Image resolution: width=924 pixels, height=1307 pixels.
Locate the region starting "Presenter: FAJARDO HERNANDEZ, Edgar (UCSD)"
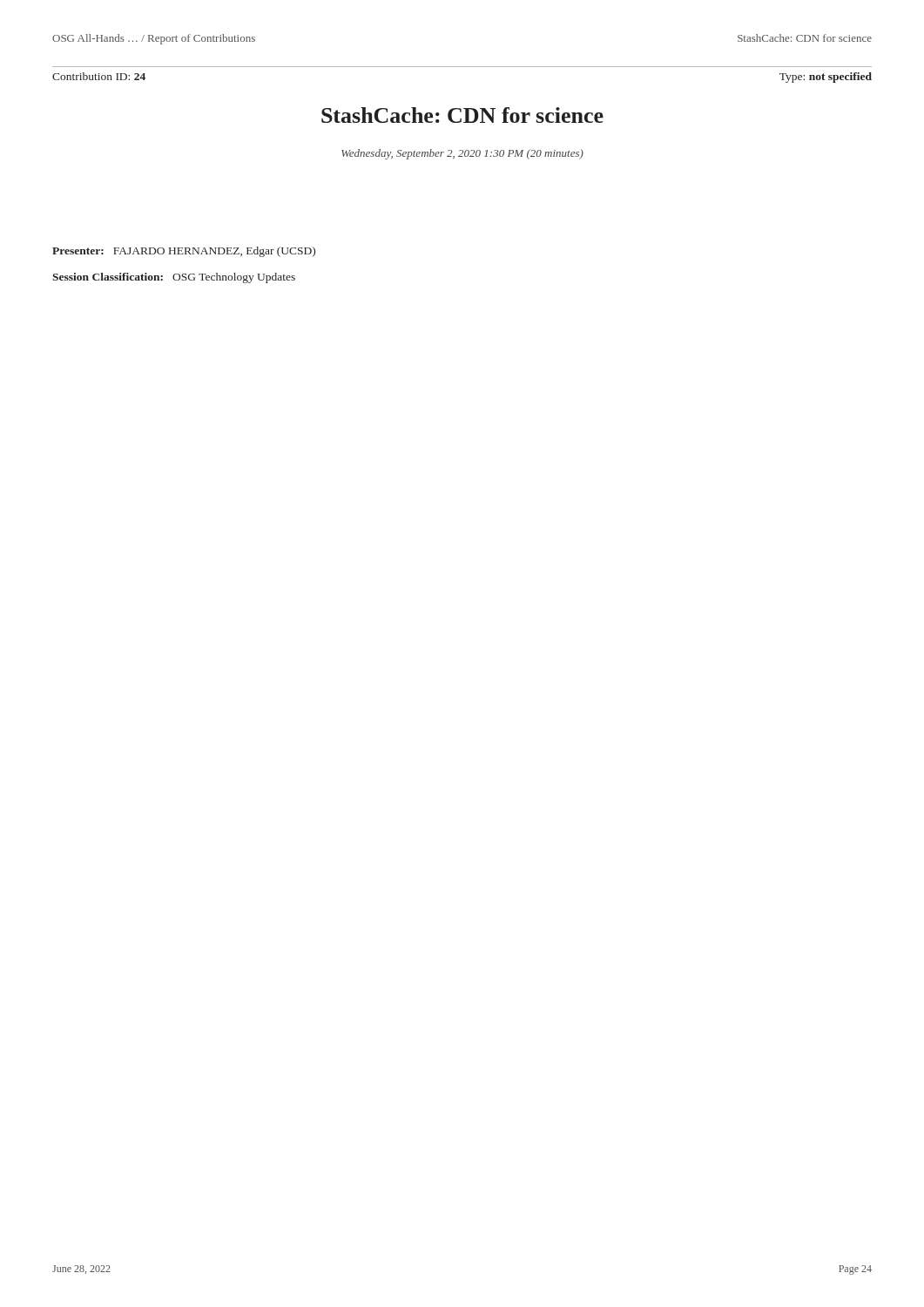point(184,251)
